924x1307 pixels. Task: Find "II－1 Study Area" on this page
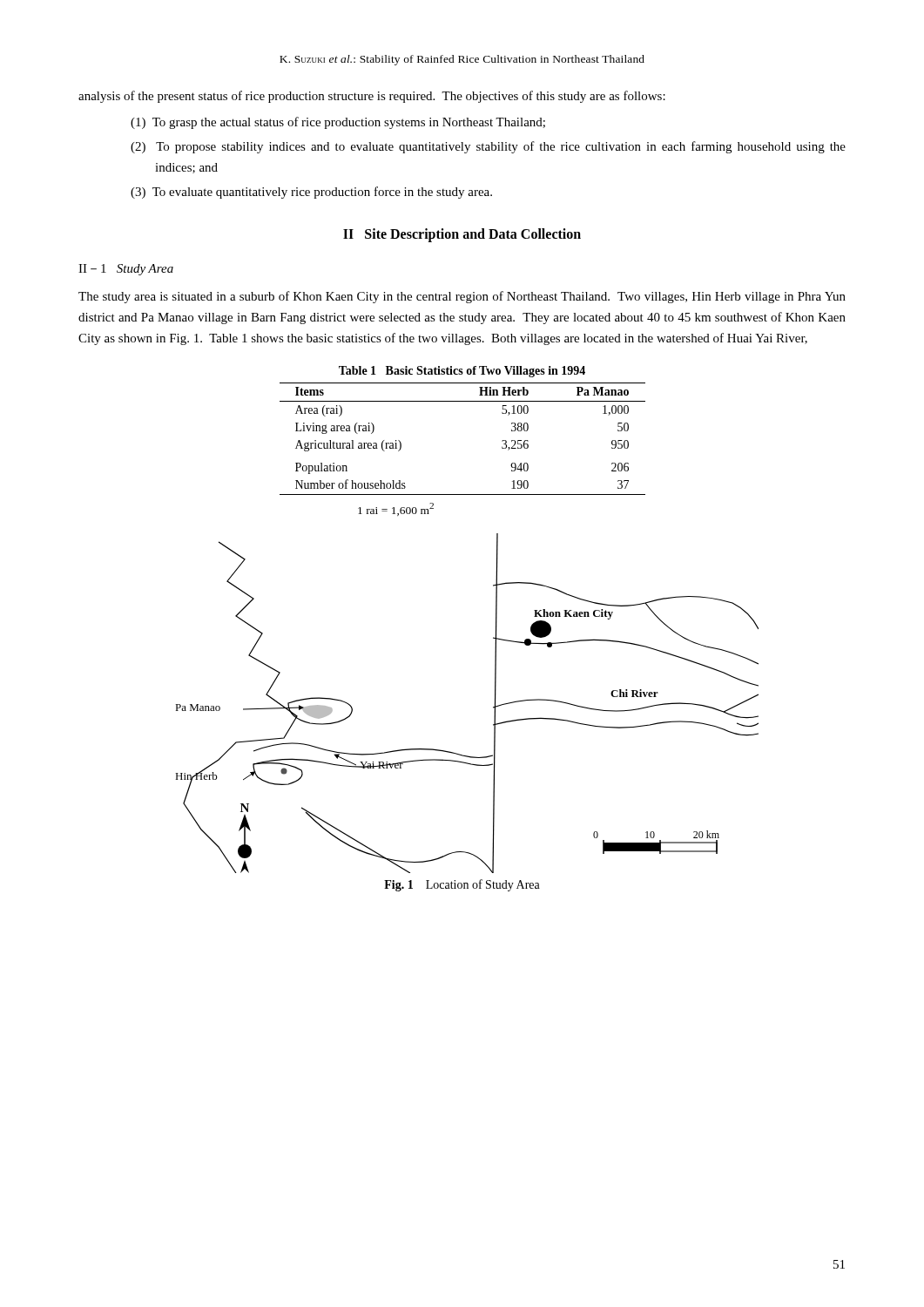126,268
